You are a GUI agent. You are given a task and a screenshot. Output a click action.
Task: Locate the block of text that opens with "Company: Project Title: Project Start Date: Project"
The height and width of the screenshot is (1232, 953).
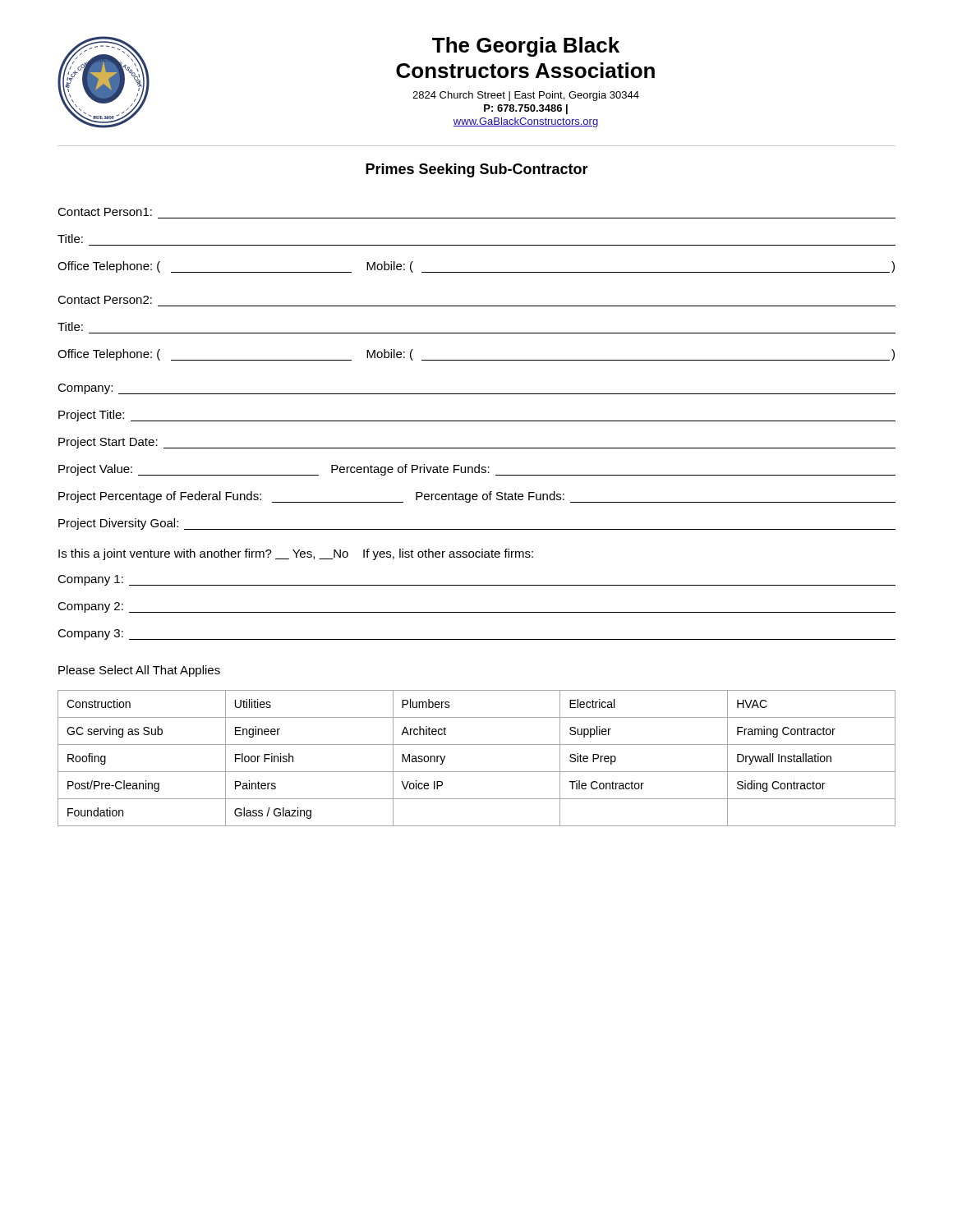coord(476,454)
